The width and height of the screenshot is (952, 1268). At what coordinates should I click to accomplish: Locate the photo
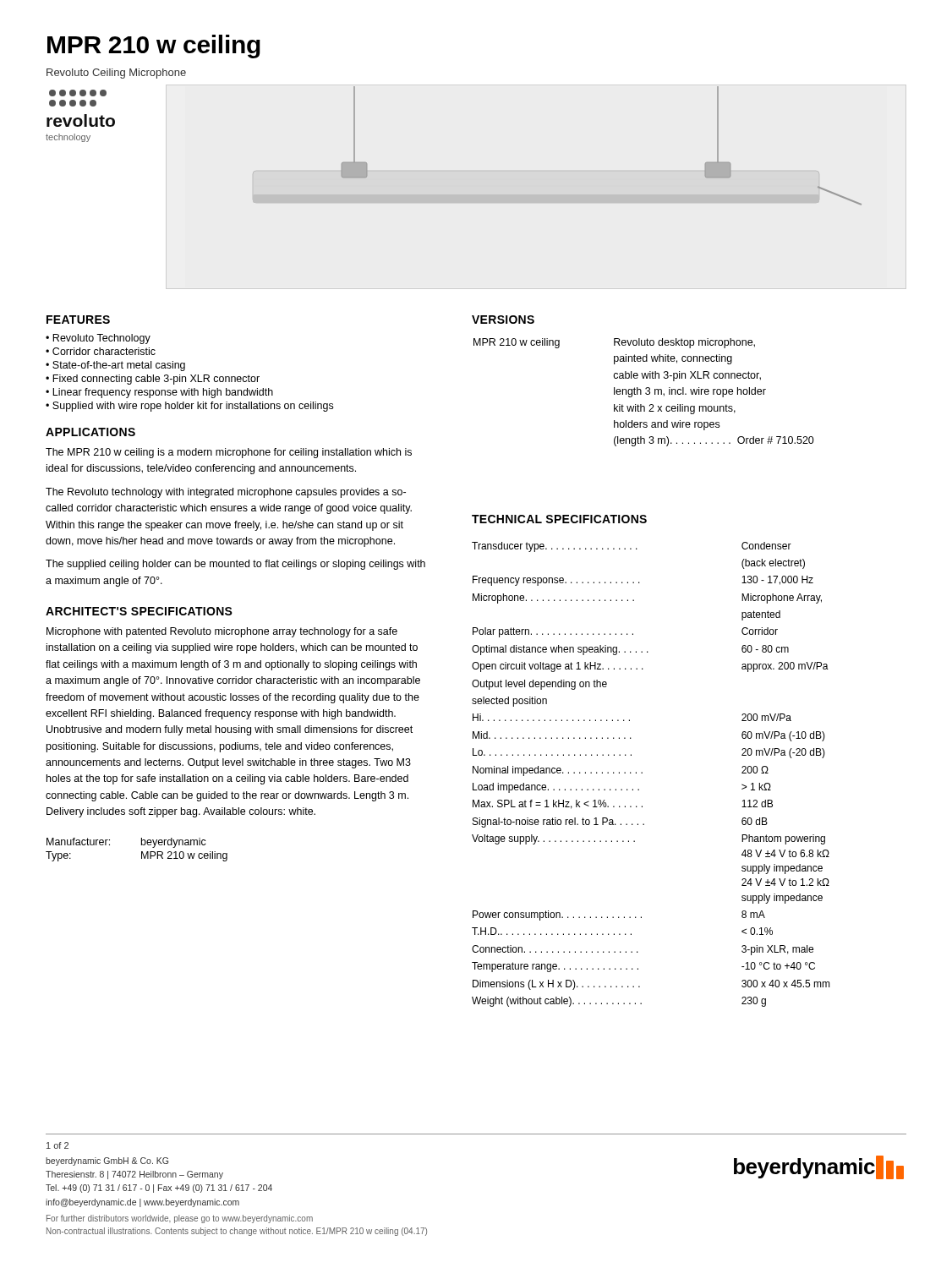pos(536,187)
